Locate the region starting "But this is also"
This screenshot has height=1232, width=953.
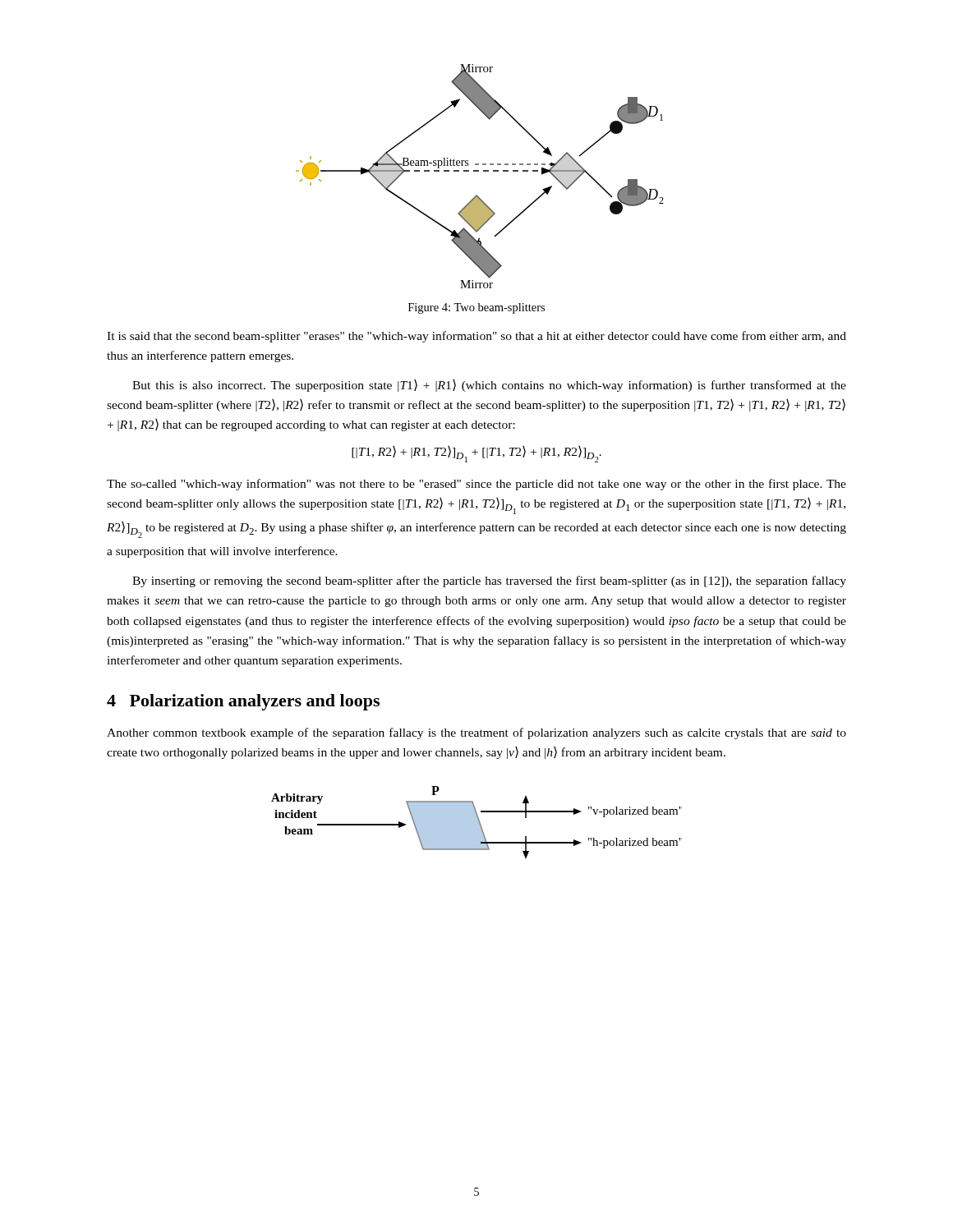click(x=476, y=405)
